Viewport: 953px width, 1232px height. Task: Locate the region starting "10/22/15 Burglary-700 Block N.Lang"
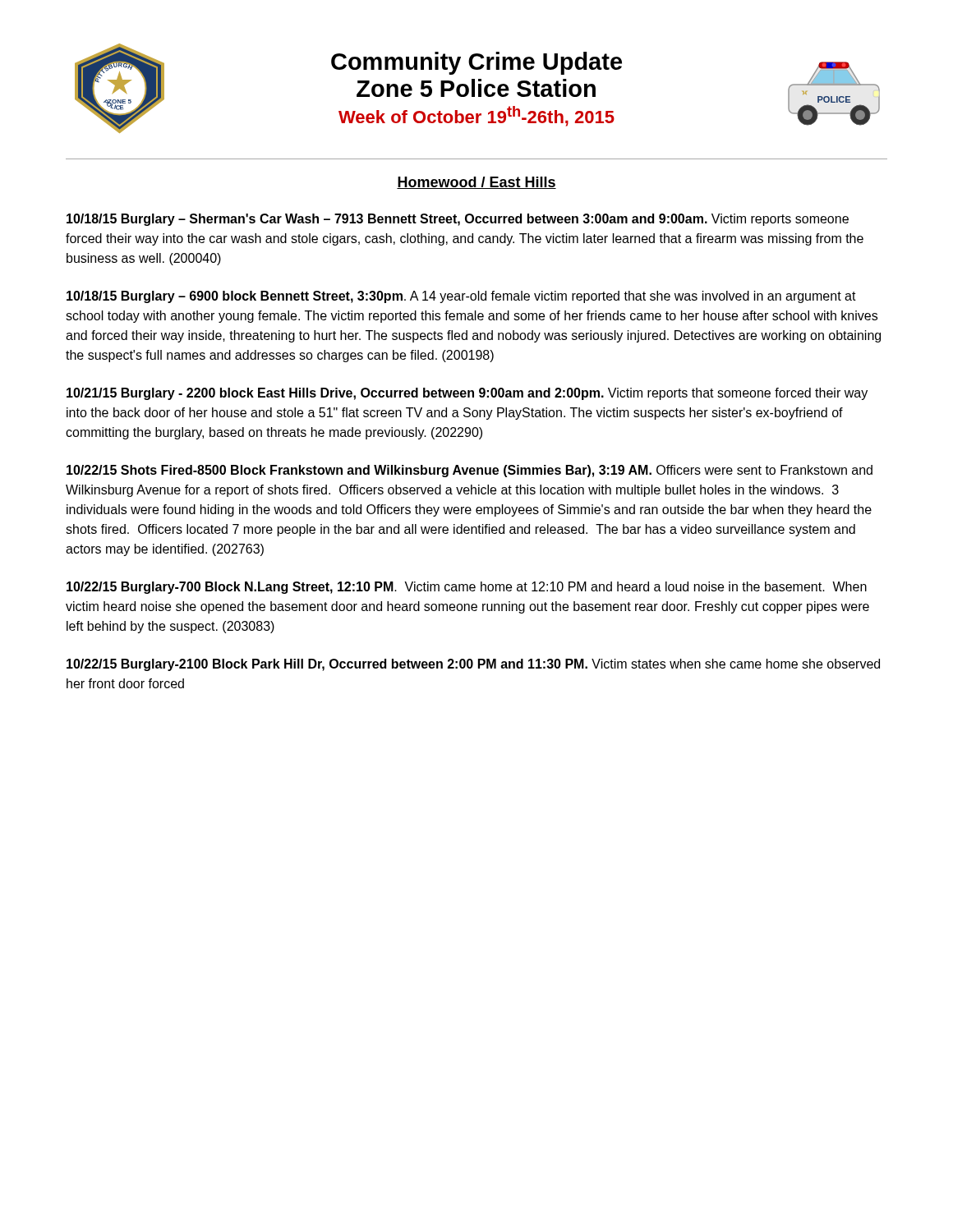click(476, 607)
